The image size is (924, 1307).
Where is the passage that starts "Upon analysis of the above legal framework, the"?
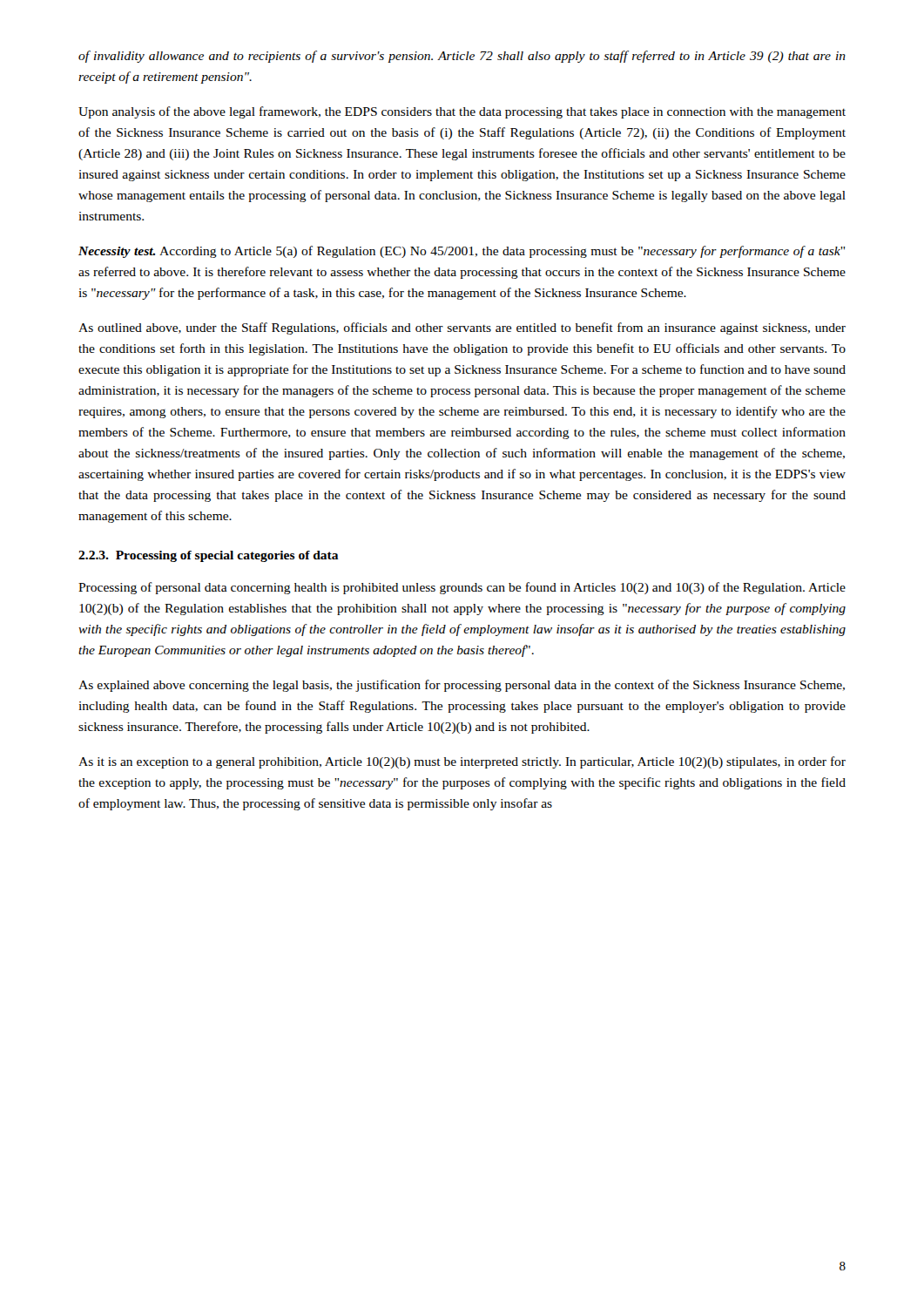(x=462, y=164)
